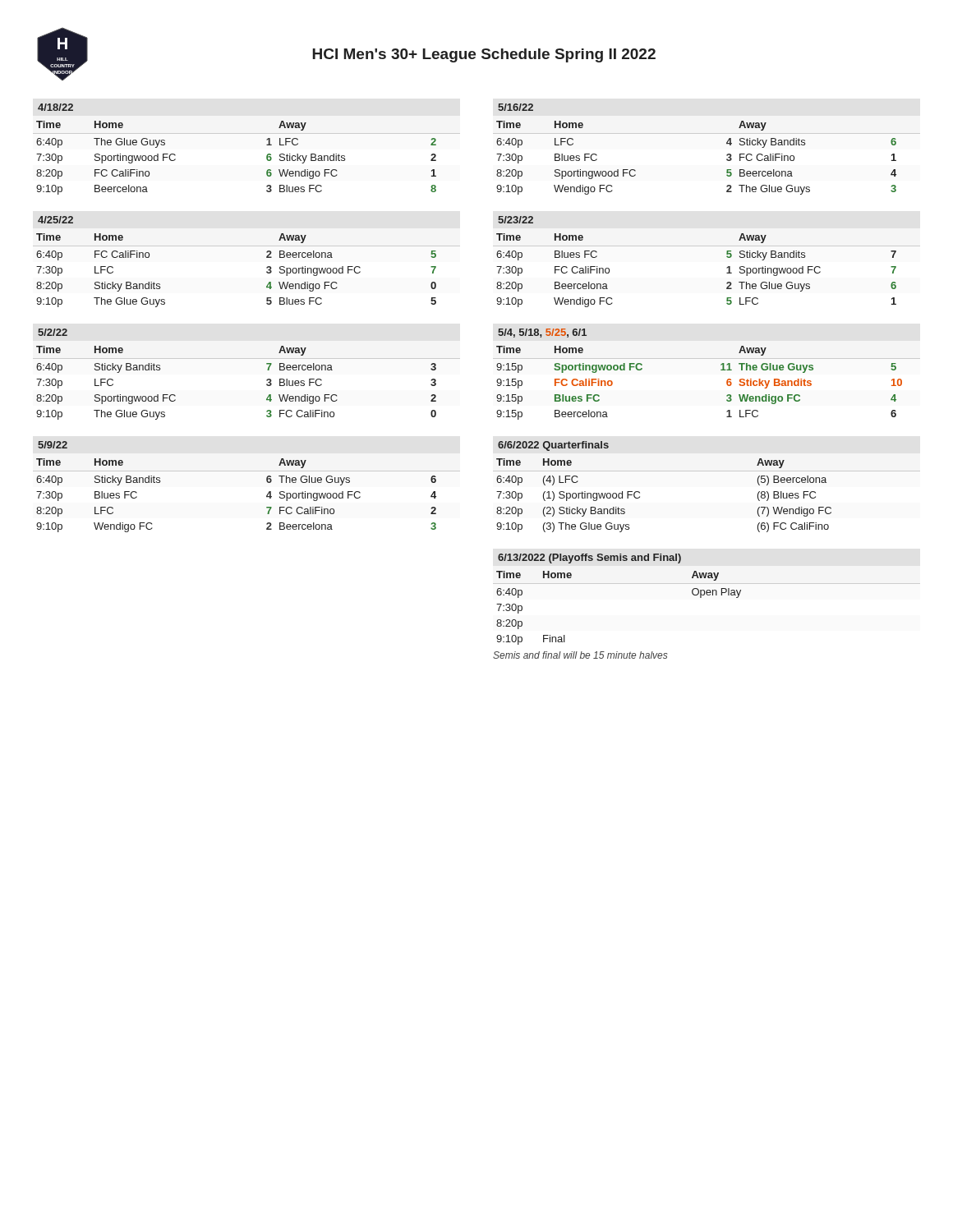Point to the block starting "Semis and final will be 15 minute halves"

[x=580, y=655]
